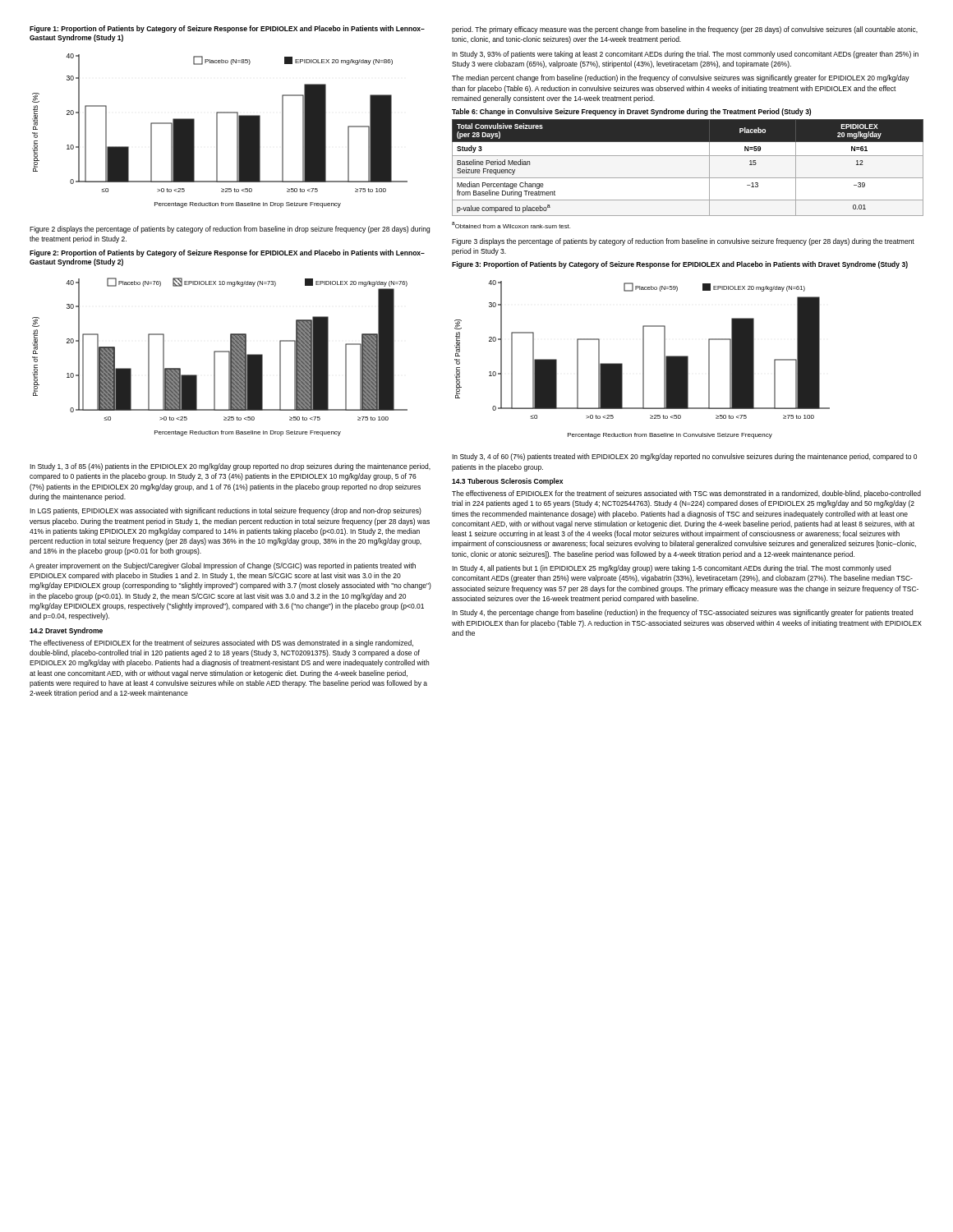Navigate to the region starting "In Study 1,"
This screenshot has height=1232, width=953.
(x=230, y=482)
